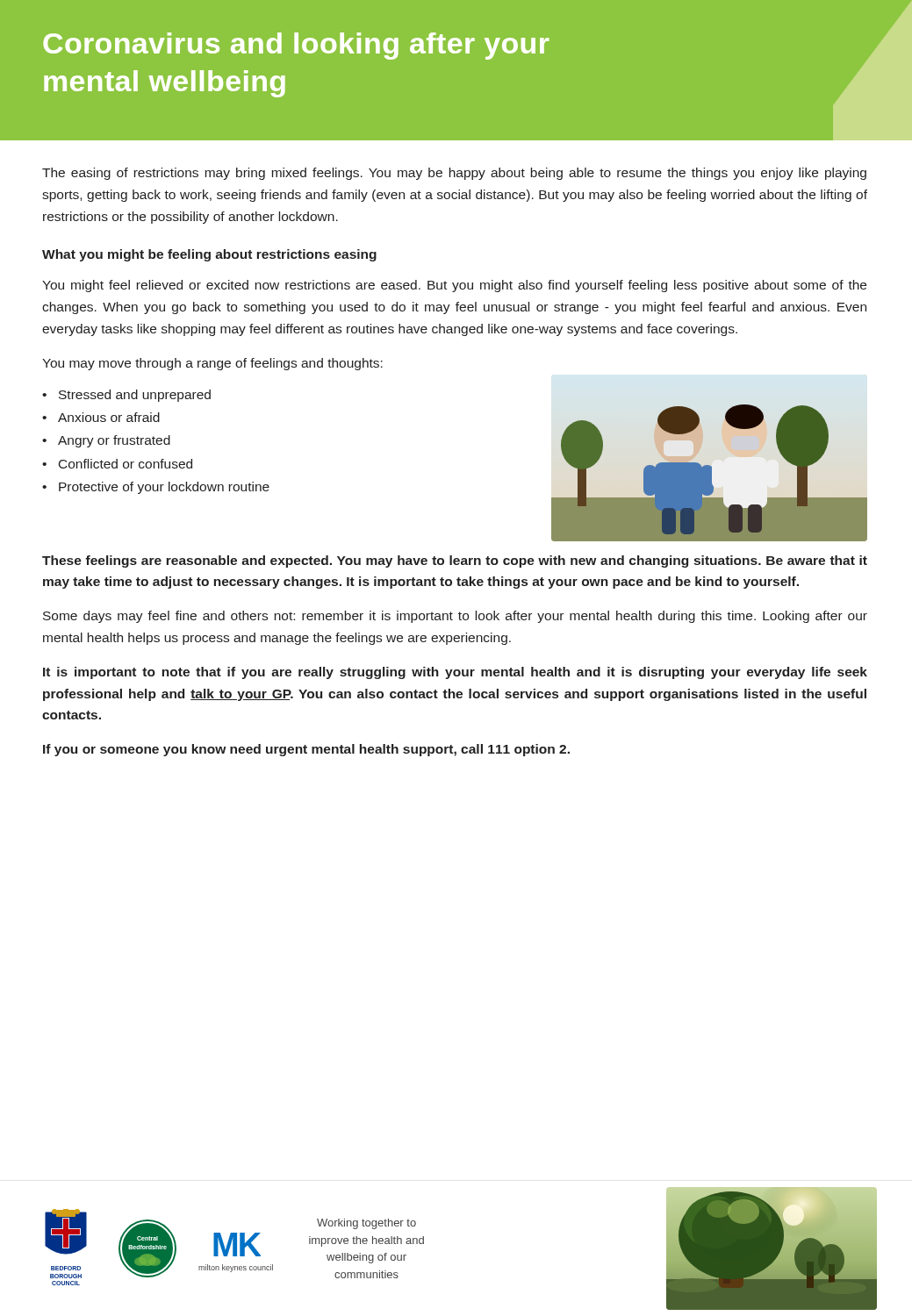Click on the passage starting "Working together to improve"

366,1248
